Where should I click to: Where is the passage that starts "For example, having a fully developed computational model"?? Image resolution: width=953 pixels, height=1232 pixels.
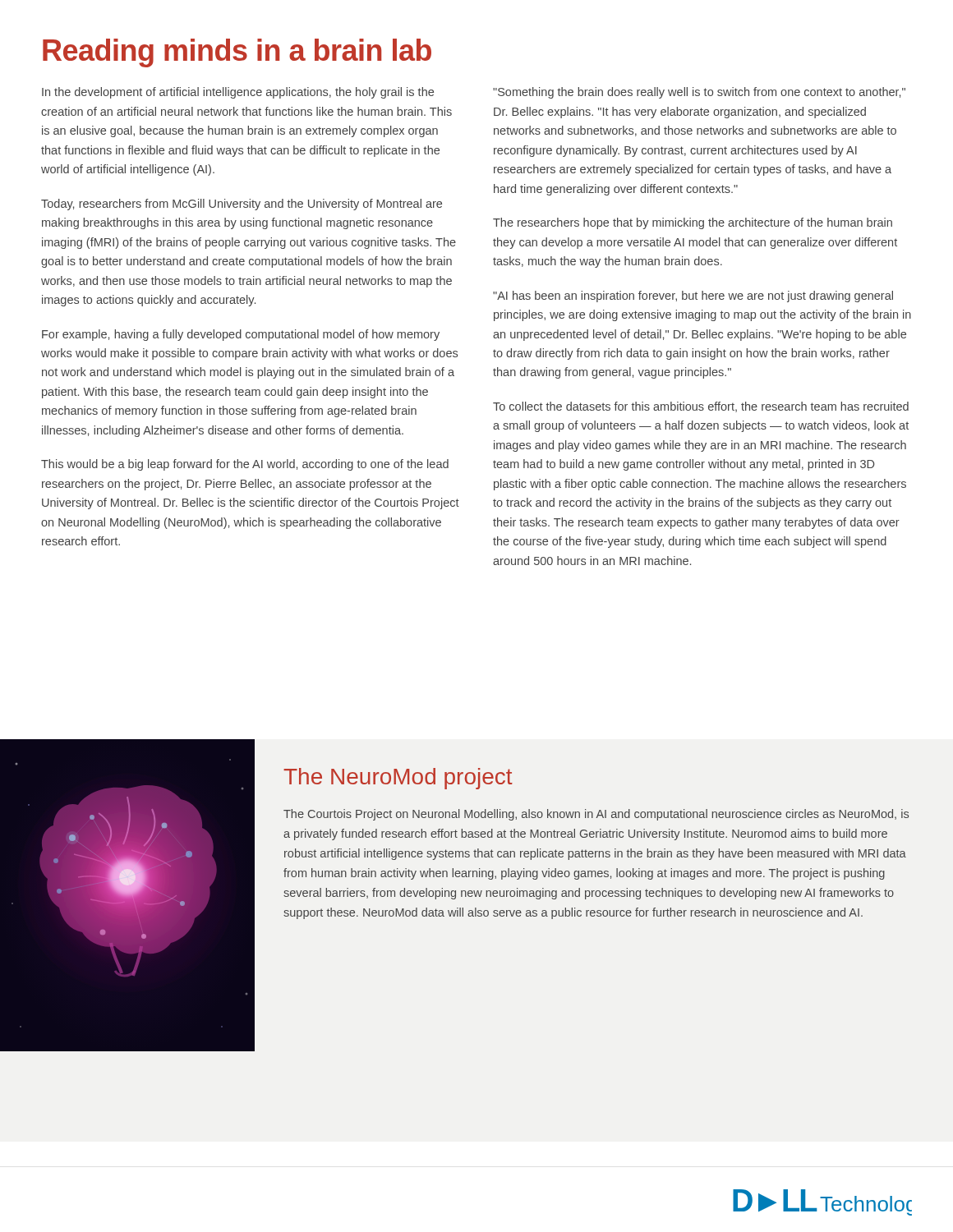point(250,382)
